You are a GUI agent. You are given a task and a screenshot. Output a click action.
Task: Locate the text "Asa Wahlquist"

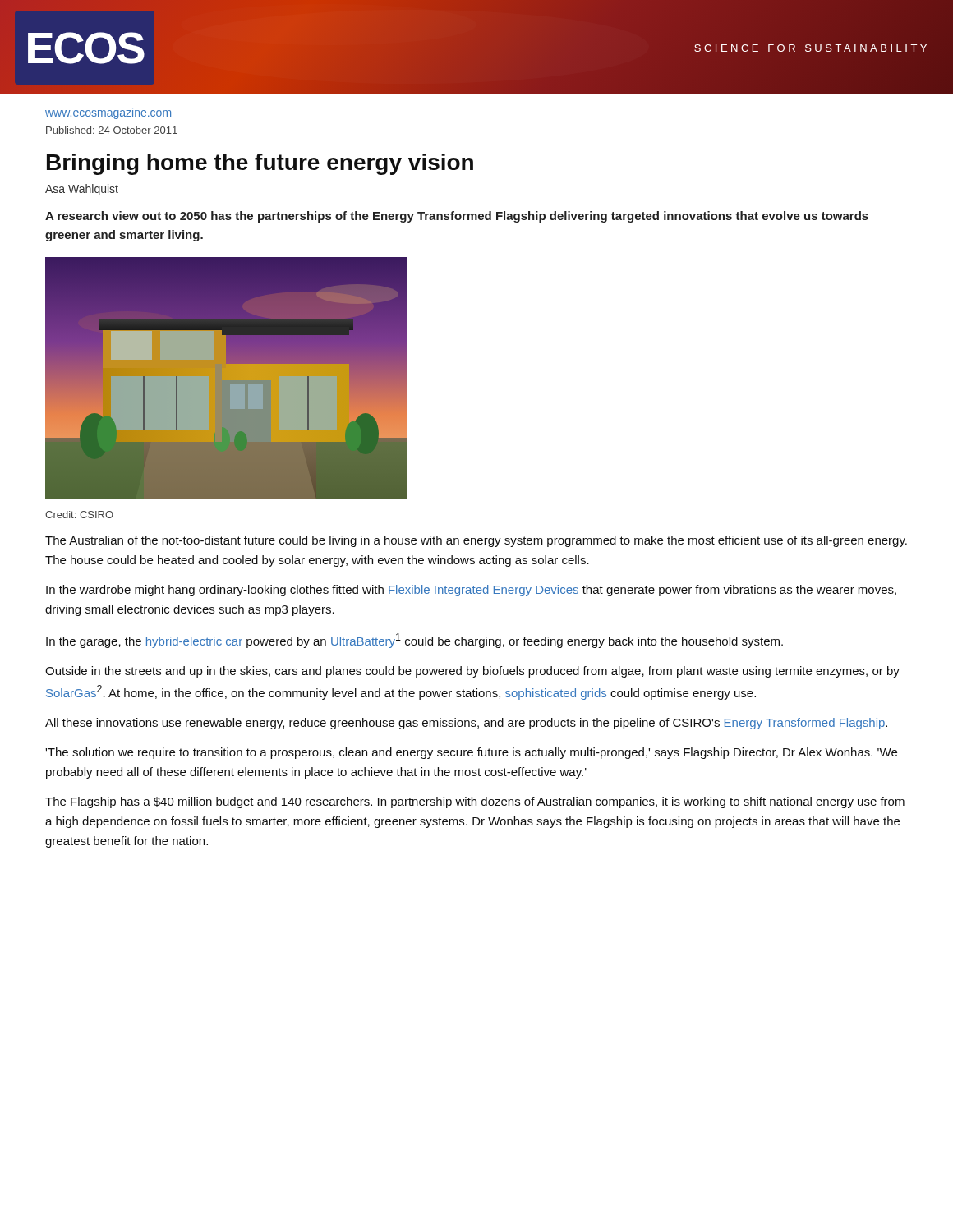click(82, 189)
